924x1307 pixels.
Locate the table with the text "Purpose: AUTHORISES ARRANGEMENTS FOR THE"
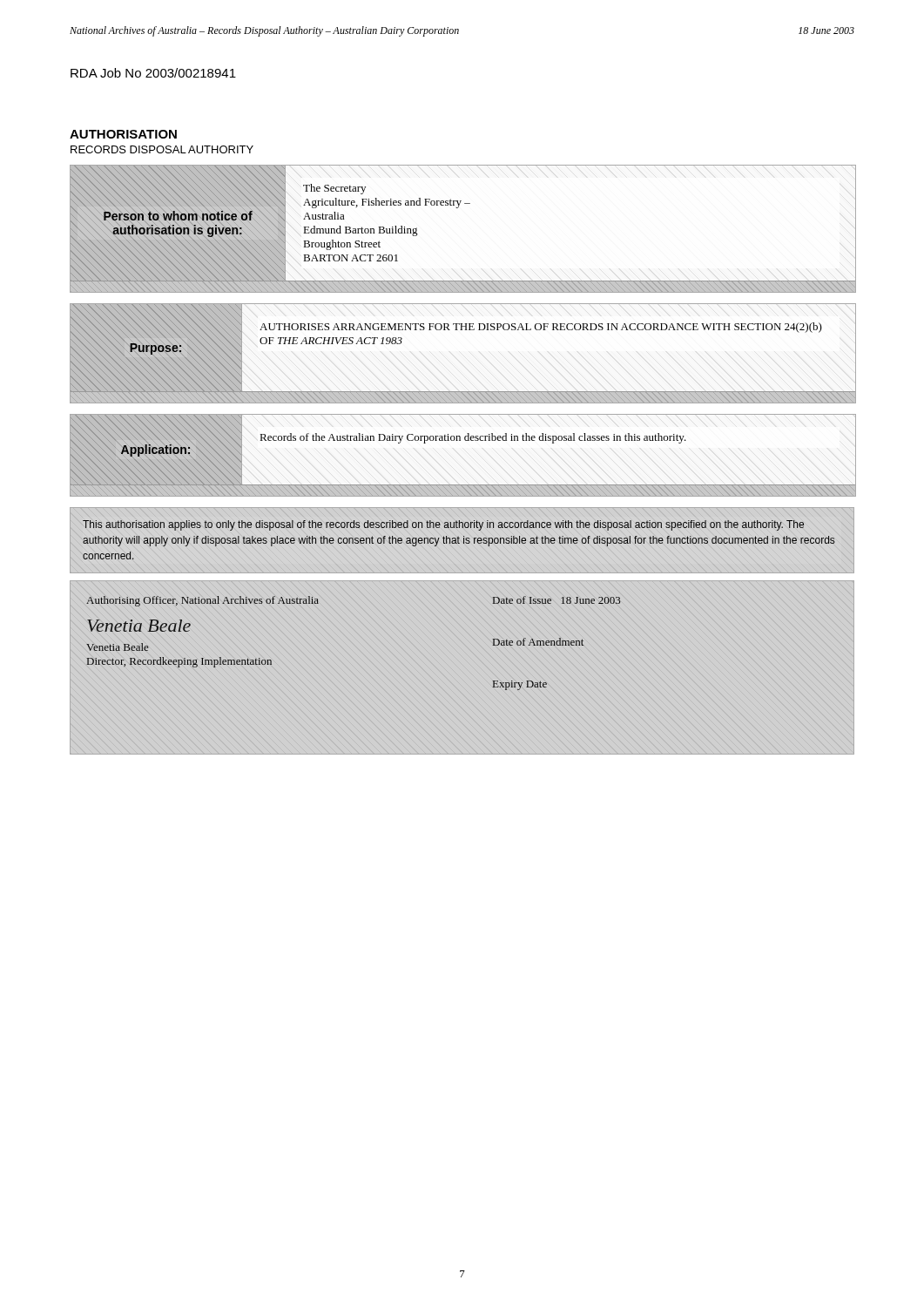click(x=463, y=353)
